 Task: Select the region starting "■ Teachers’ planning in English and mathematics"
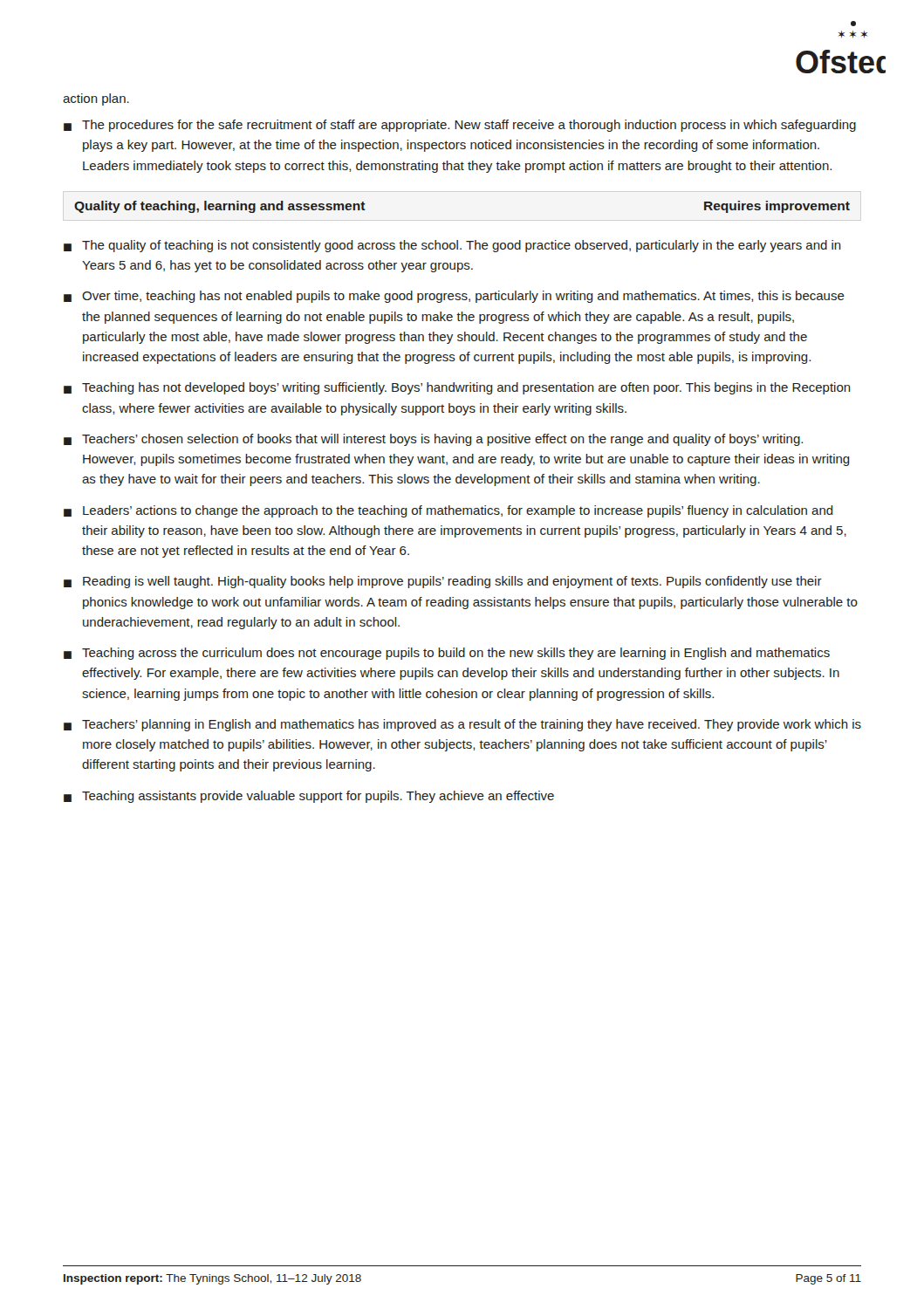(462, 744)
